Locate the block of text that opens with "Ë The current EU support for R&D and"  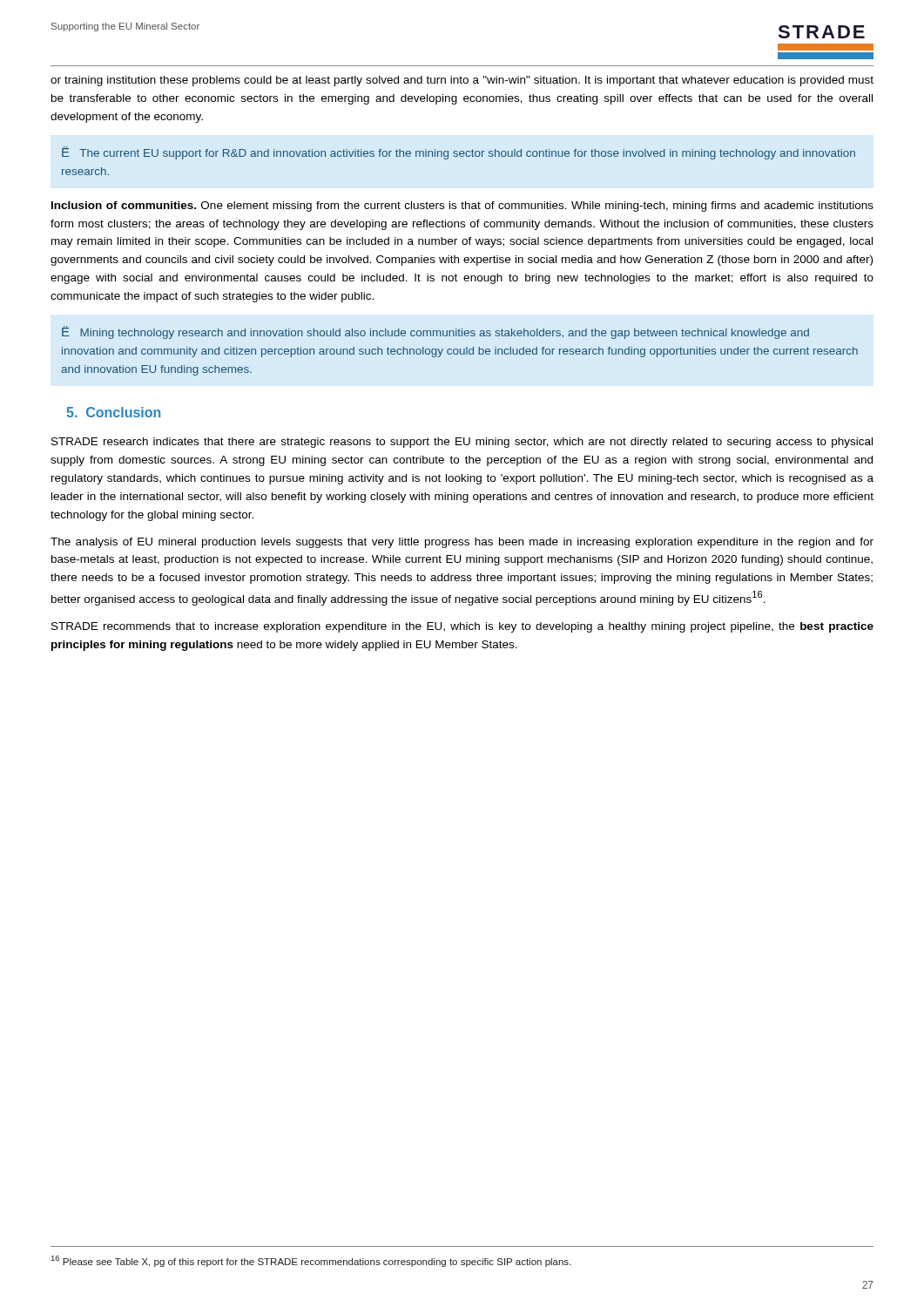pos(458,161)
